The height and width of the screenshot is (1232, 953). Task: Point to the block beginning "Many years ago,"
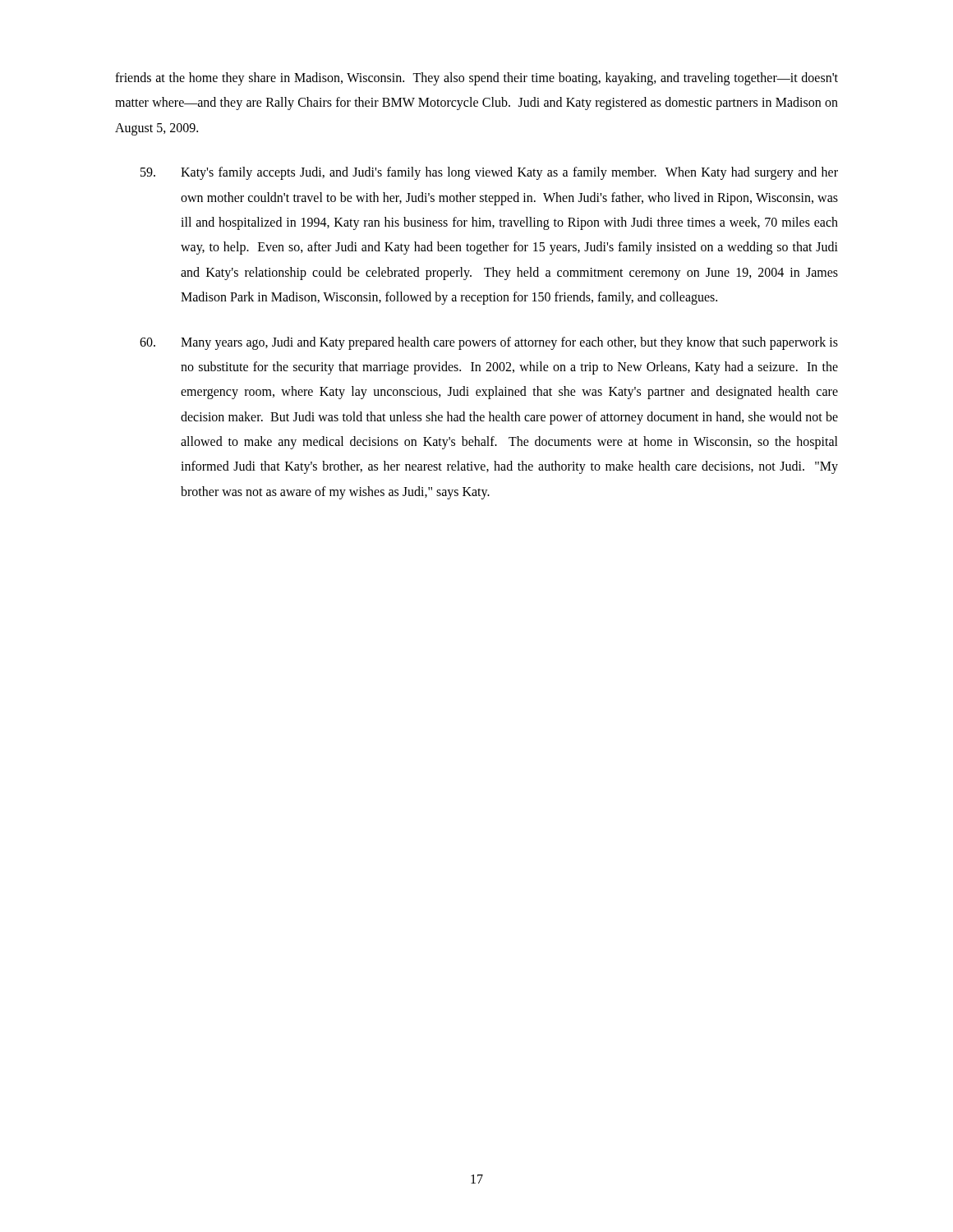click(x=476, y=417)
